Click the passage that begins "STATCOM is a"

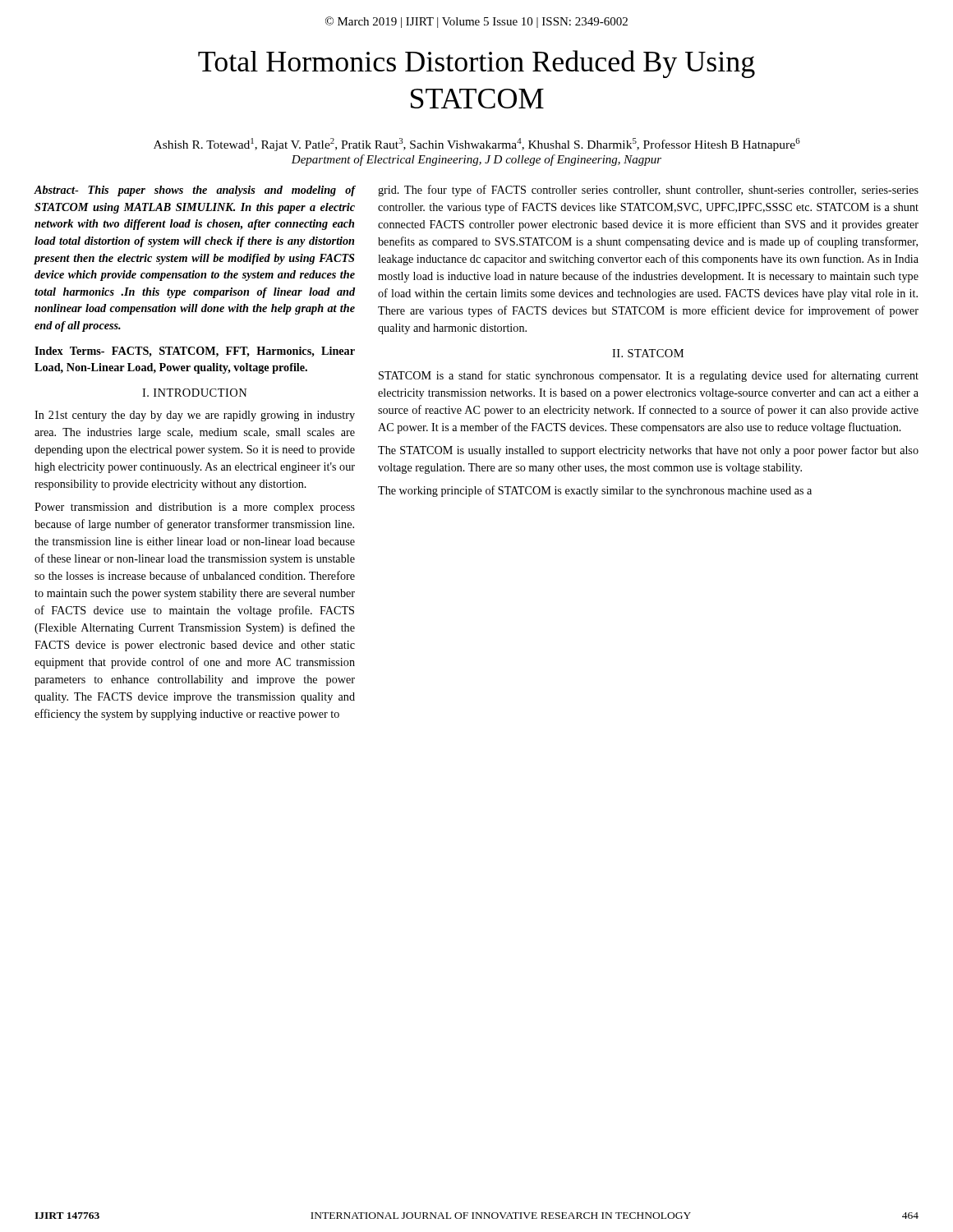coord(648,401)
